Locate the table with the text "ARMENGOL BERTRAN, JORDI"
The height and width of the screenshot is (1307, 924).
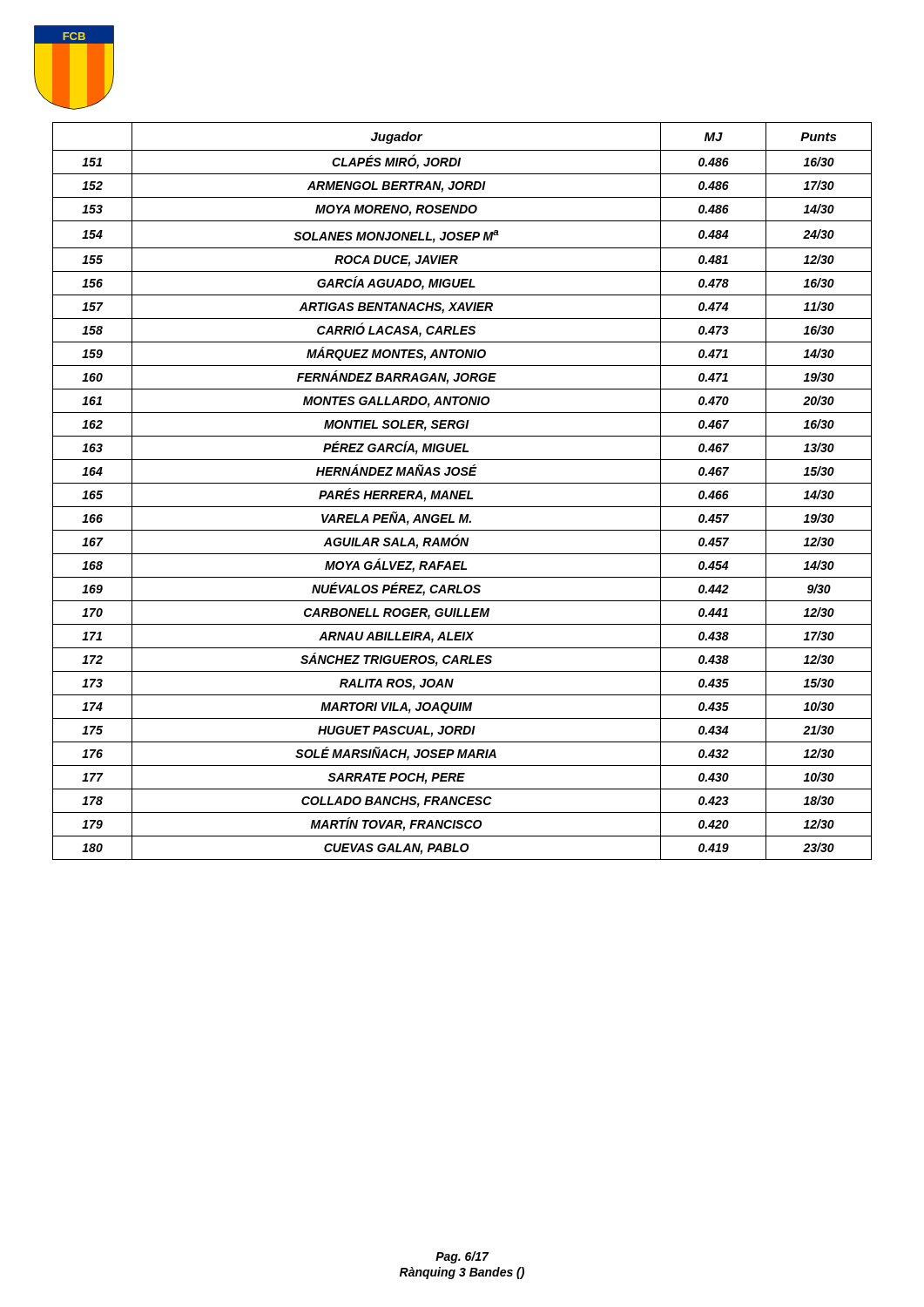(462, 491)
